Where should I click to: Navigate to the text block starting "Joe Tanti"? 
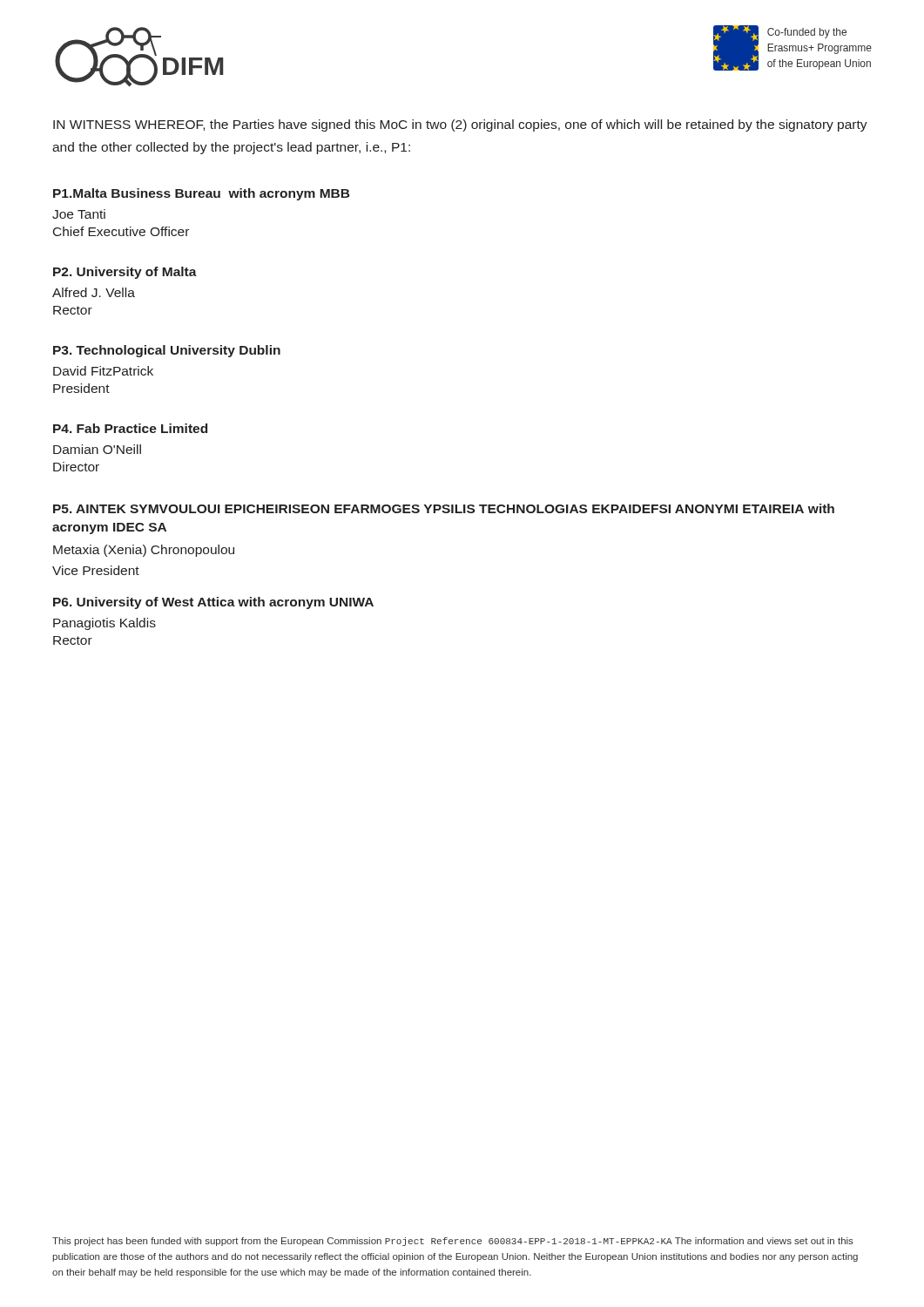(79, 214)
